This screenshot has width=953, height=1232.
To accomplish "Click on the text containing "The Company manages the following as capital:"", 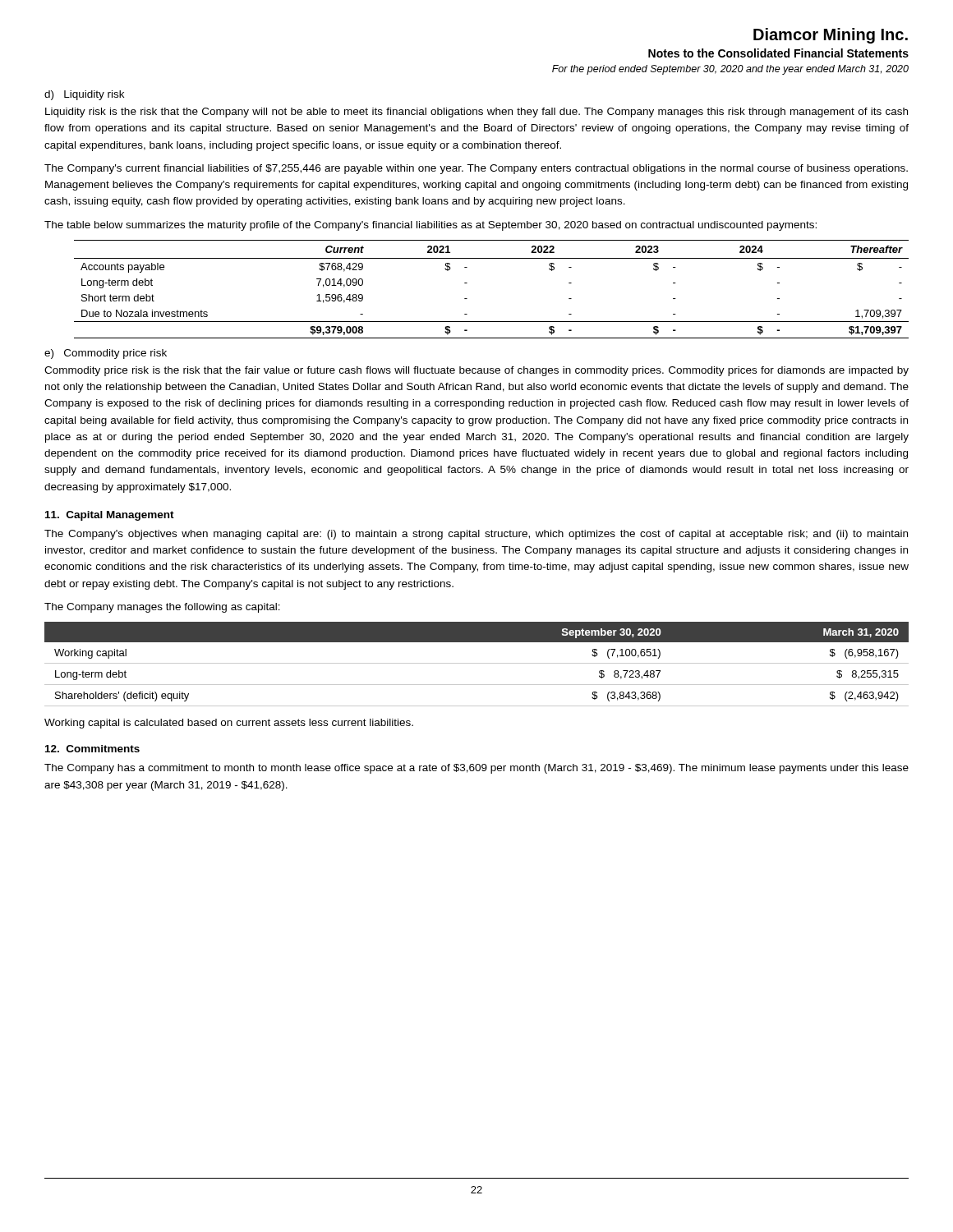I will [x=162, y=606].
